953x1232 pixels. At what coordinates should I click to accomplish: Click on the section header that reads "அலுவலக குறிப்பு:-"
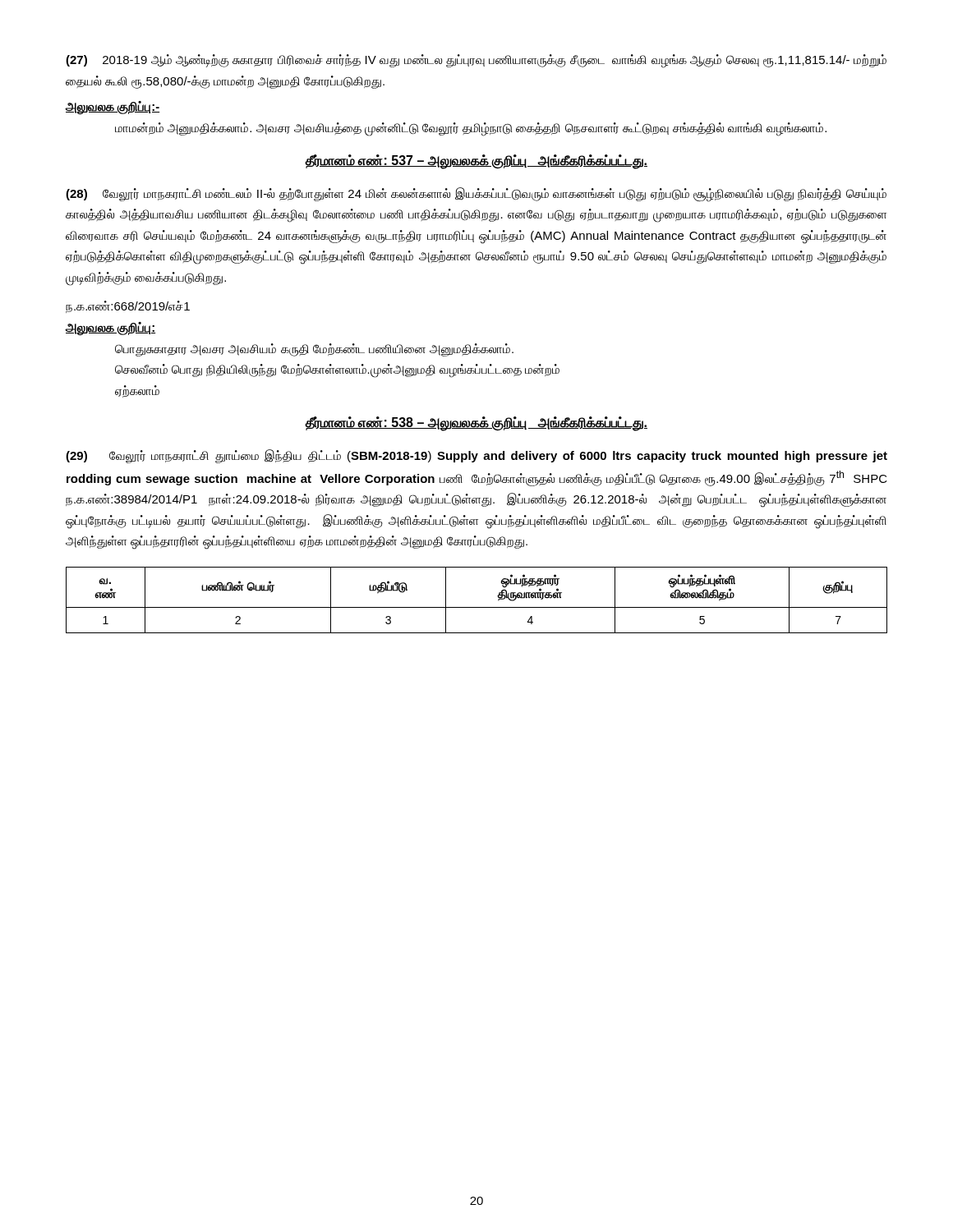coord(113,106)
